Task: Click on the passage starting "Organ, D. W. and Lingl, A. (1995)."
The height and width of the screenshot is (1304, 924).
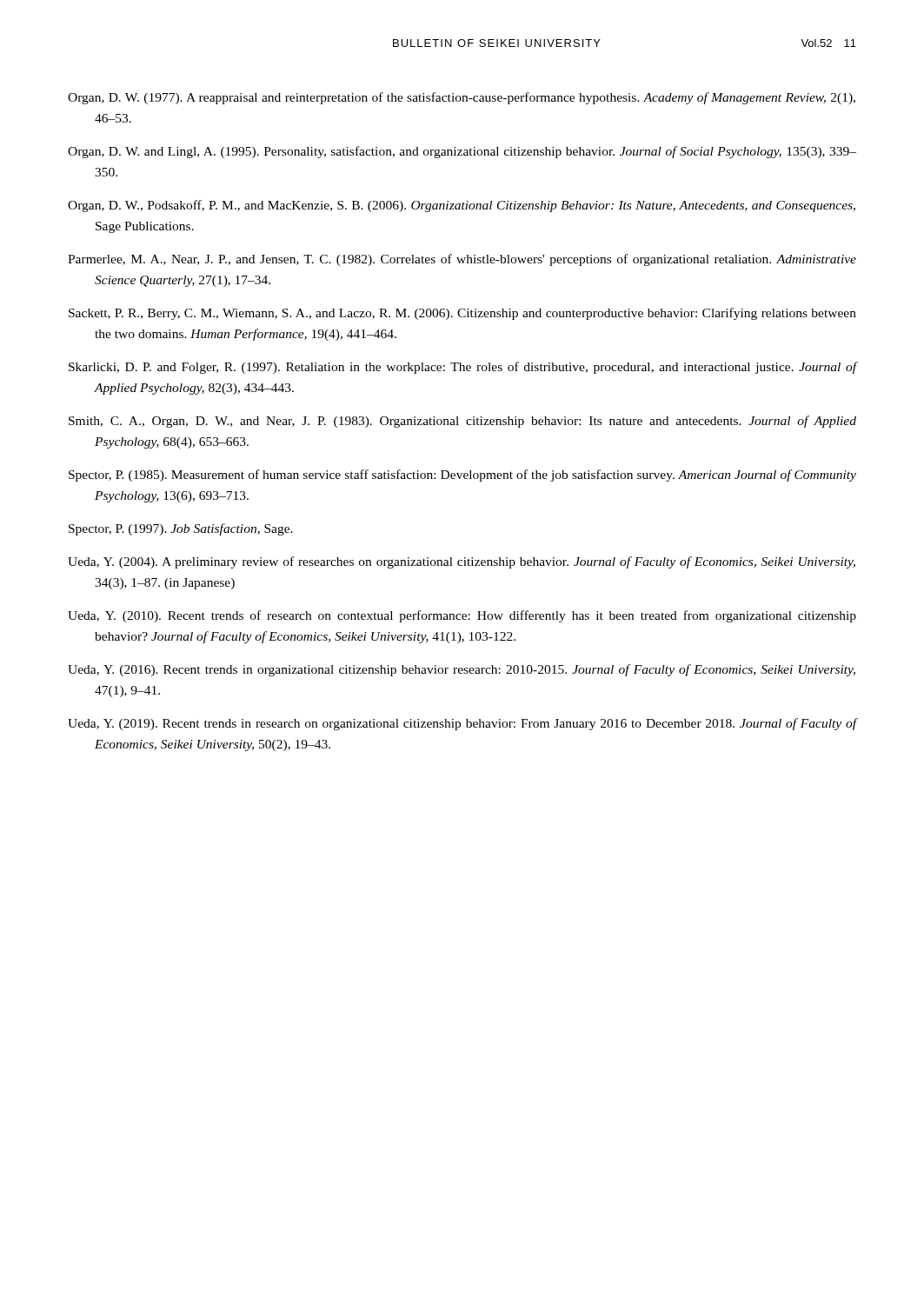Action: [462, 162]
